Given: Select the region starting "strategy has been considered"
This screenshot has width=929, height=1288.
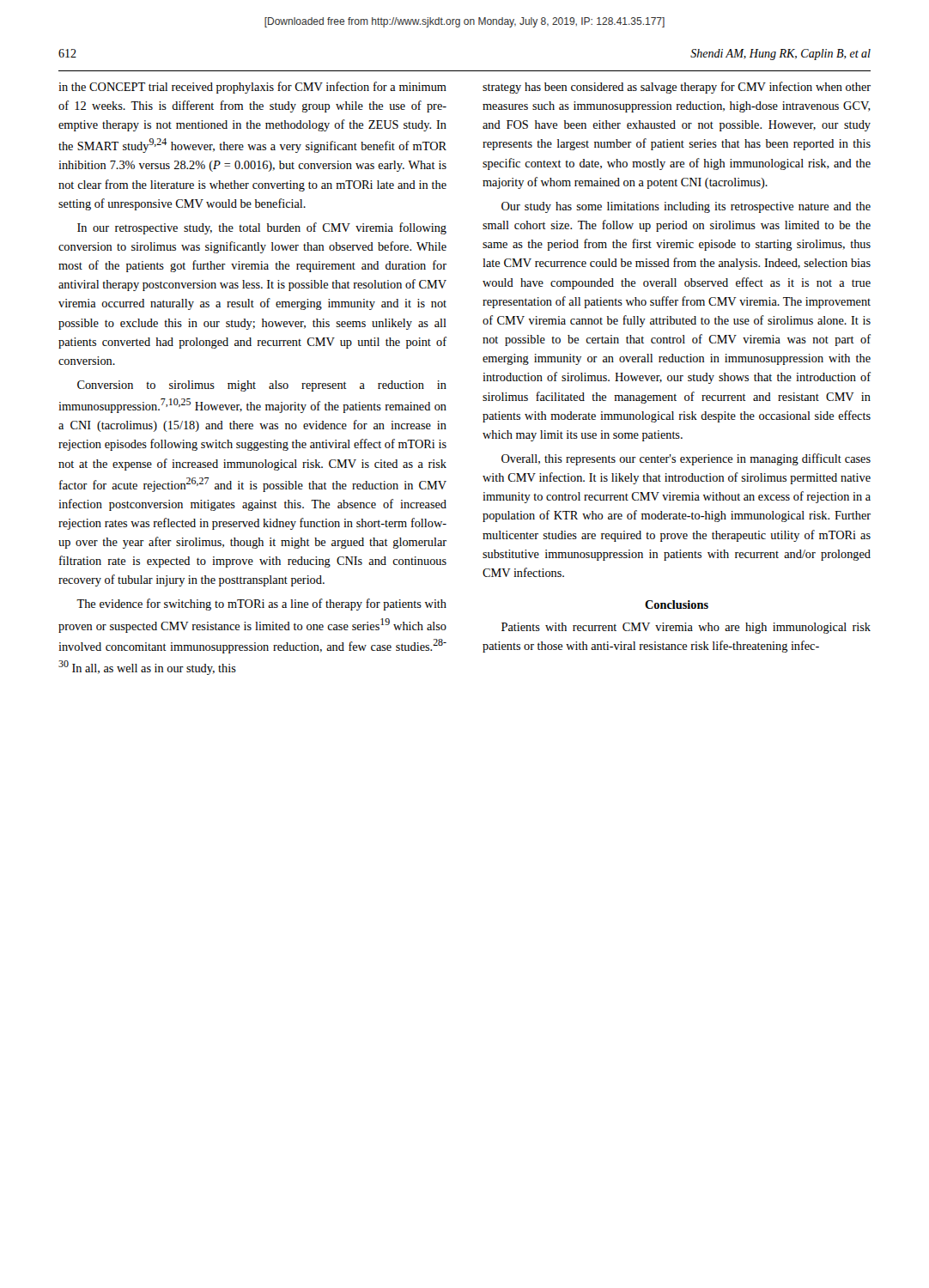Looking at the screenshot, I should coord(677,134).
